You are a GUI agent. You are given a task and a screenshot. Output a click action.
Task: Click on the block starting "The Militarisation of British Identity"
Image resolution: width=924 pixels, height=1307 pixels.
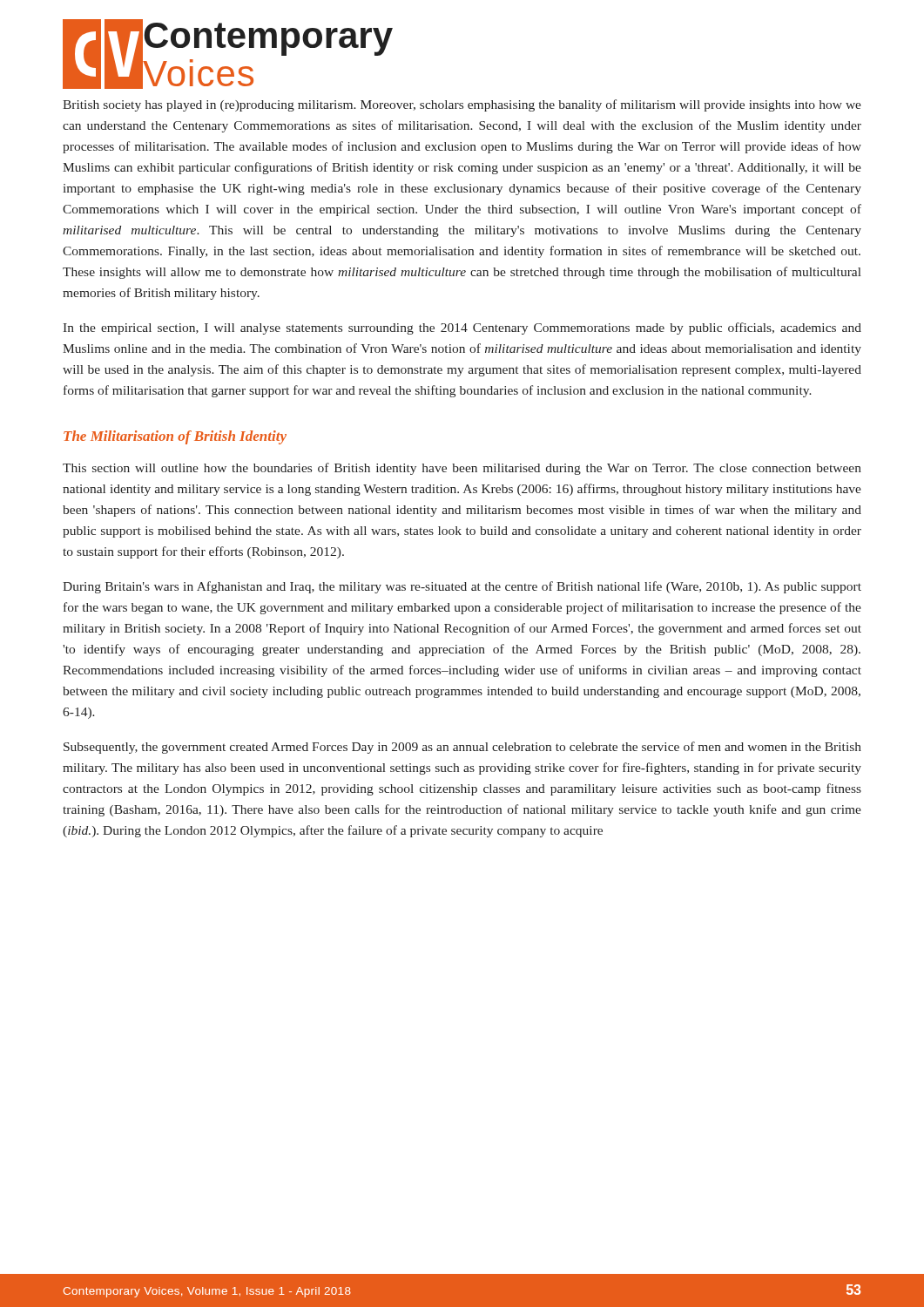pos(175,437)
